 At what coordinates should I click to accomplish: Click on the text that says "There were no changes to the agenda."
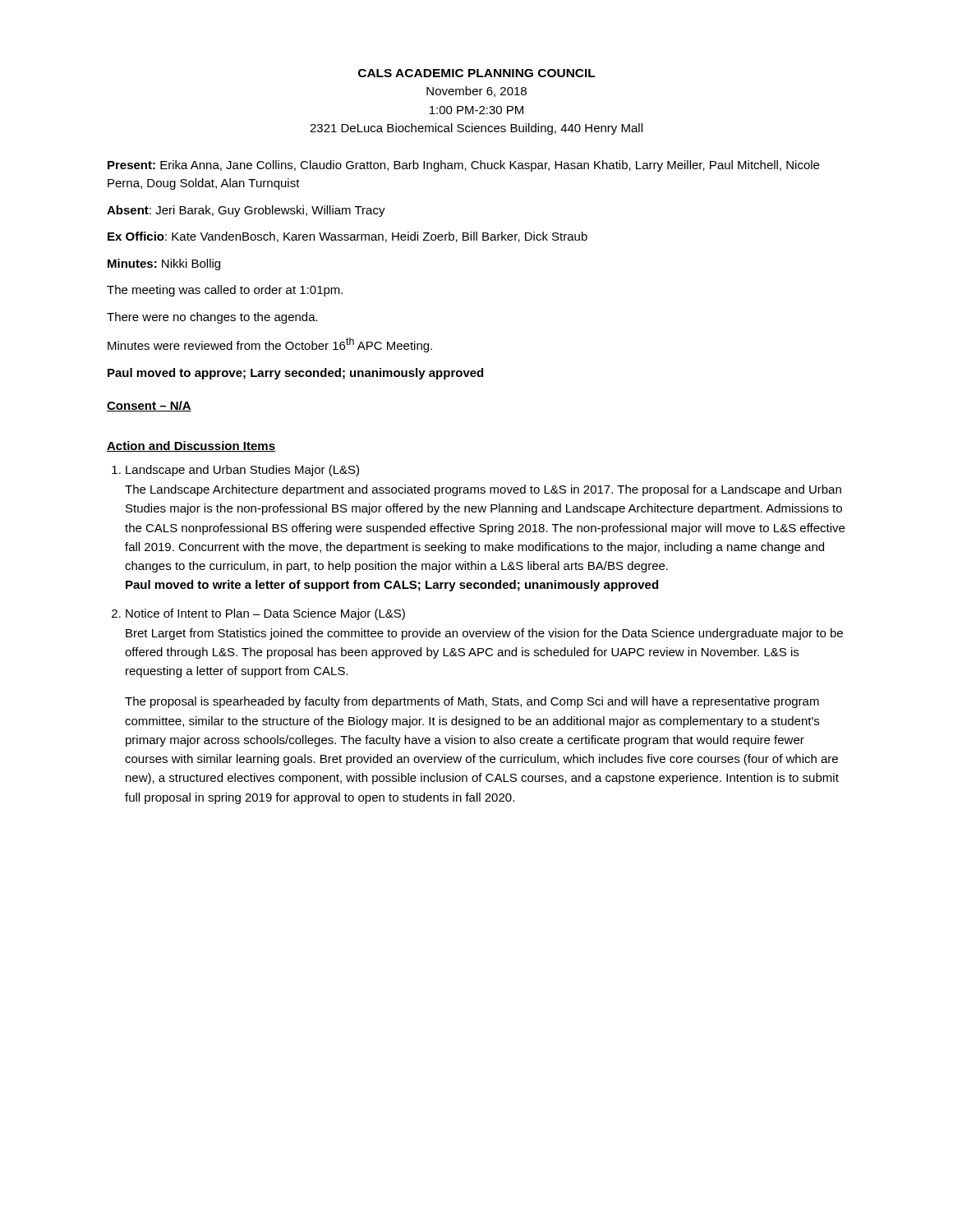213,316
